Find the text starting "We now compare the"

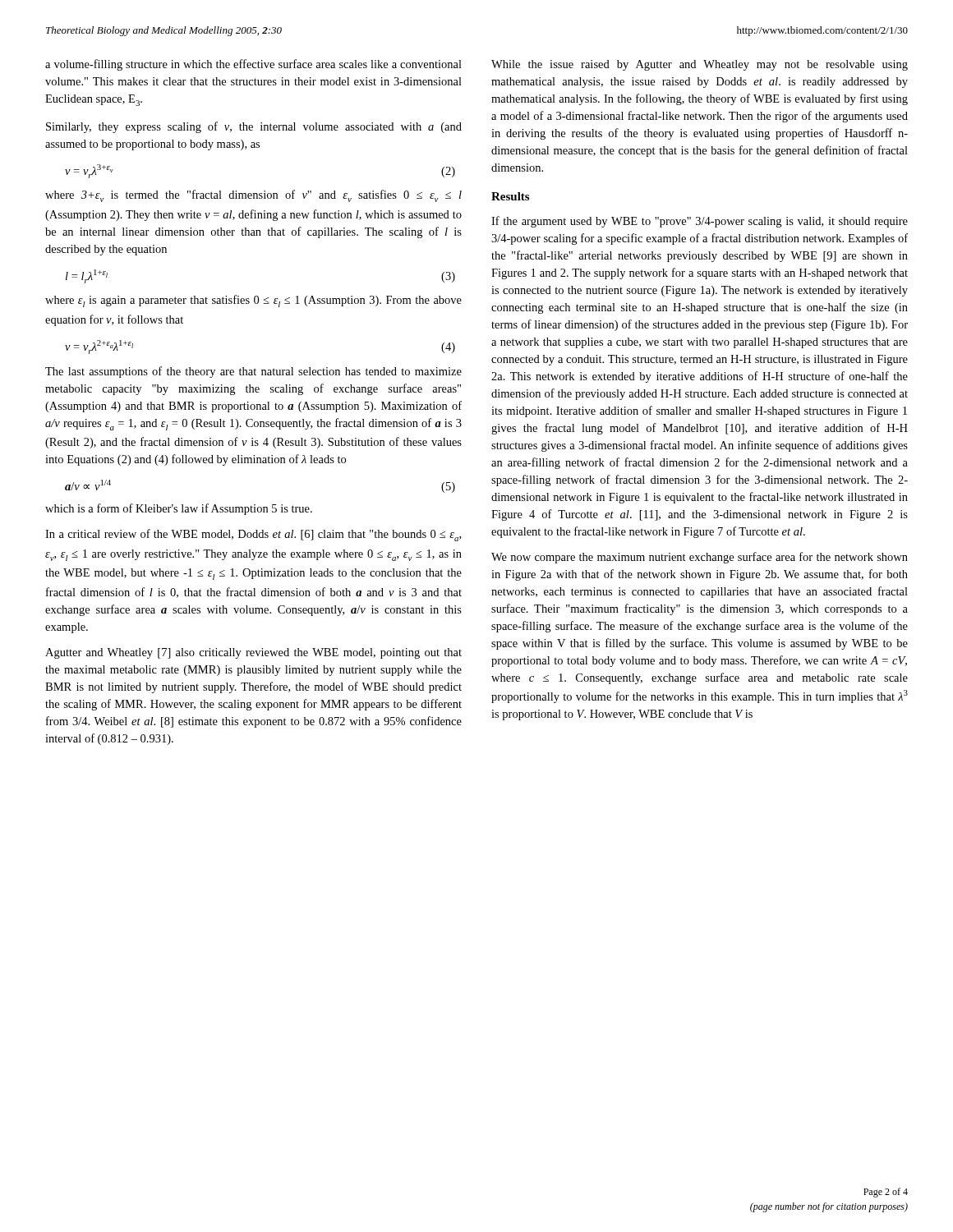coord(700,636)
